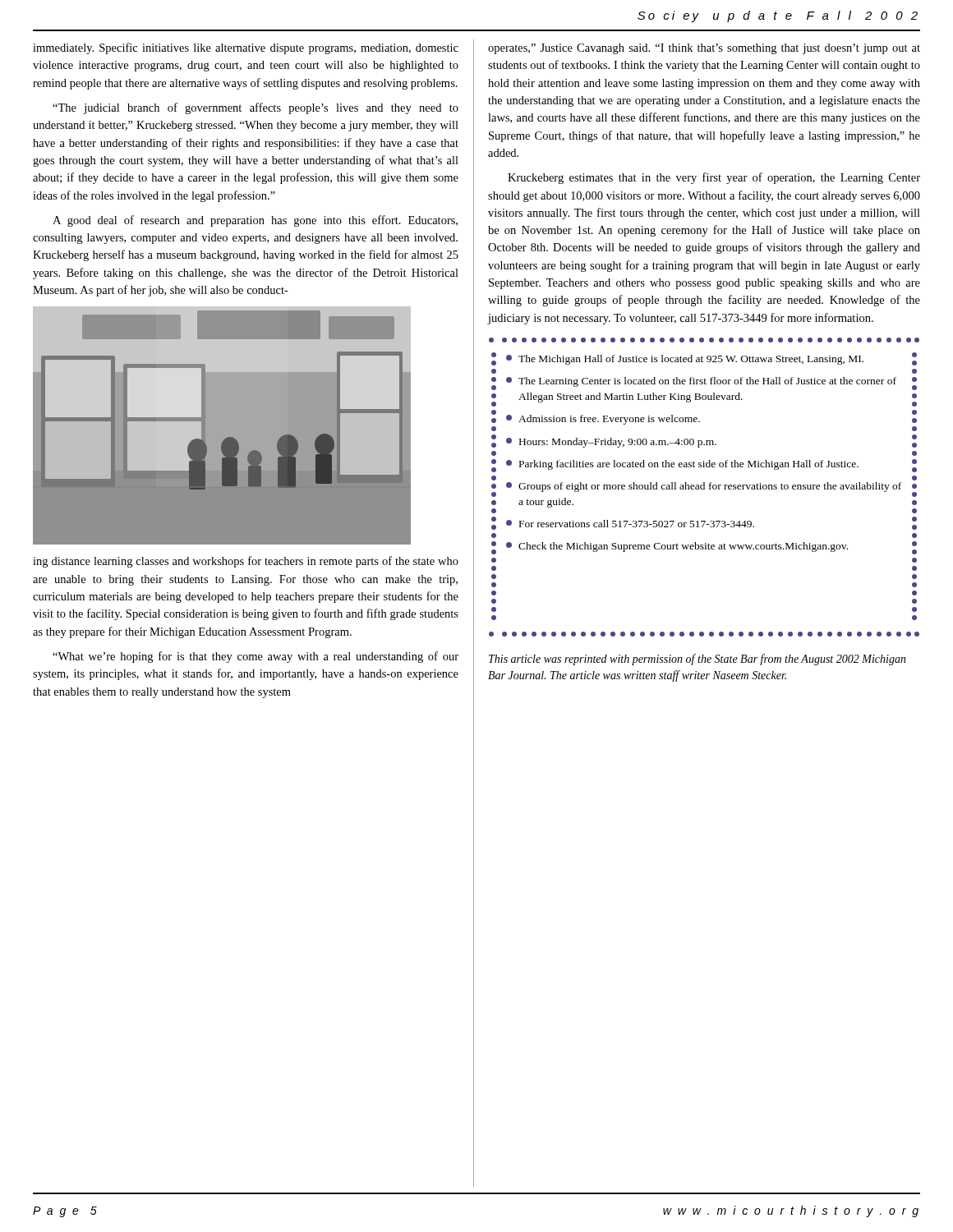Image resolution: width=953 pixels, height=1232 pixels.
Task: Find the text block containing "“The judicial branch of government affects people’s lives"
Action: [246, 152]
